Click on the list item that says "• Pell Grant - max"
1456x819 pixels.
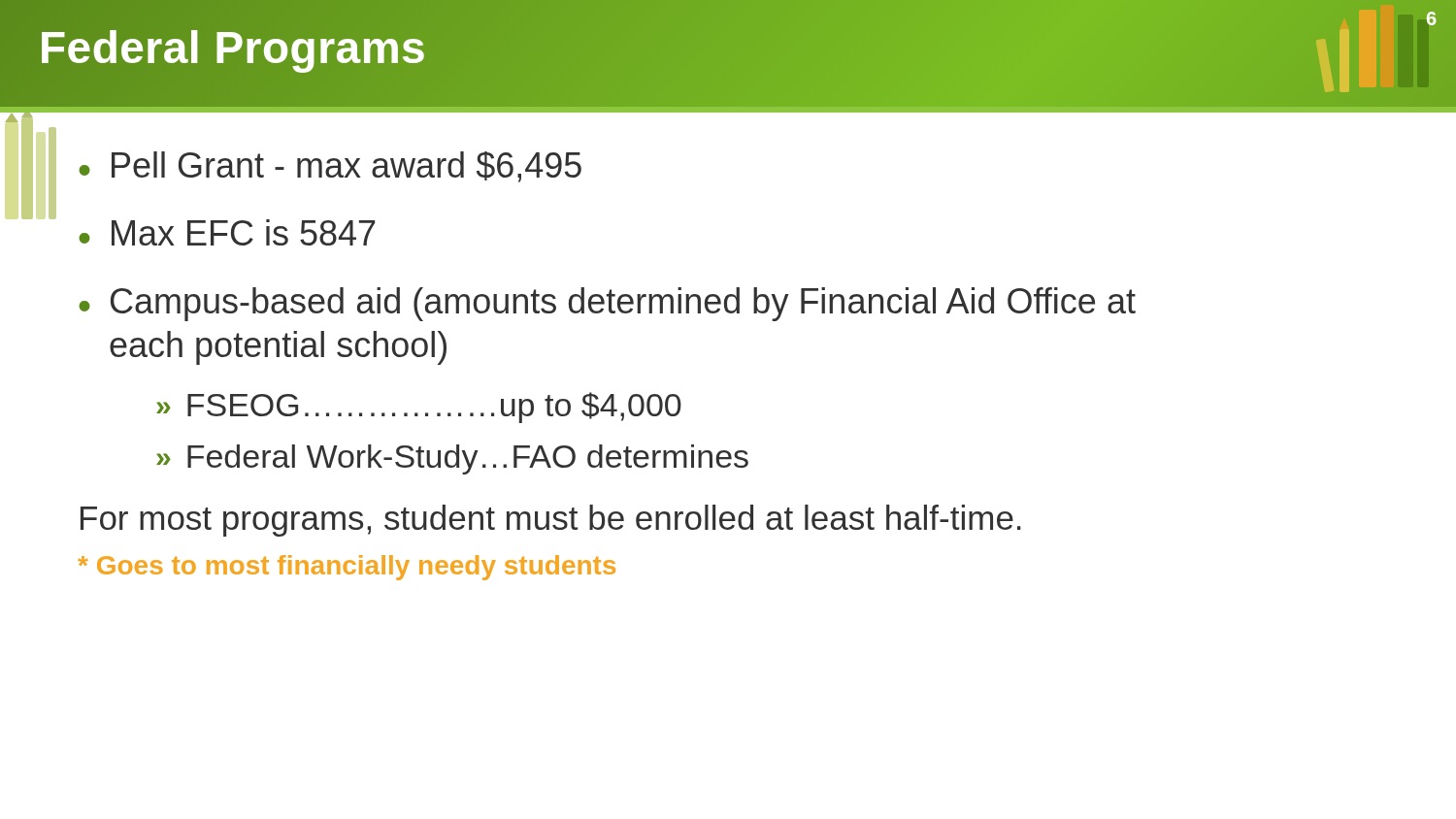330,169
